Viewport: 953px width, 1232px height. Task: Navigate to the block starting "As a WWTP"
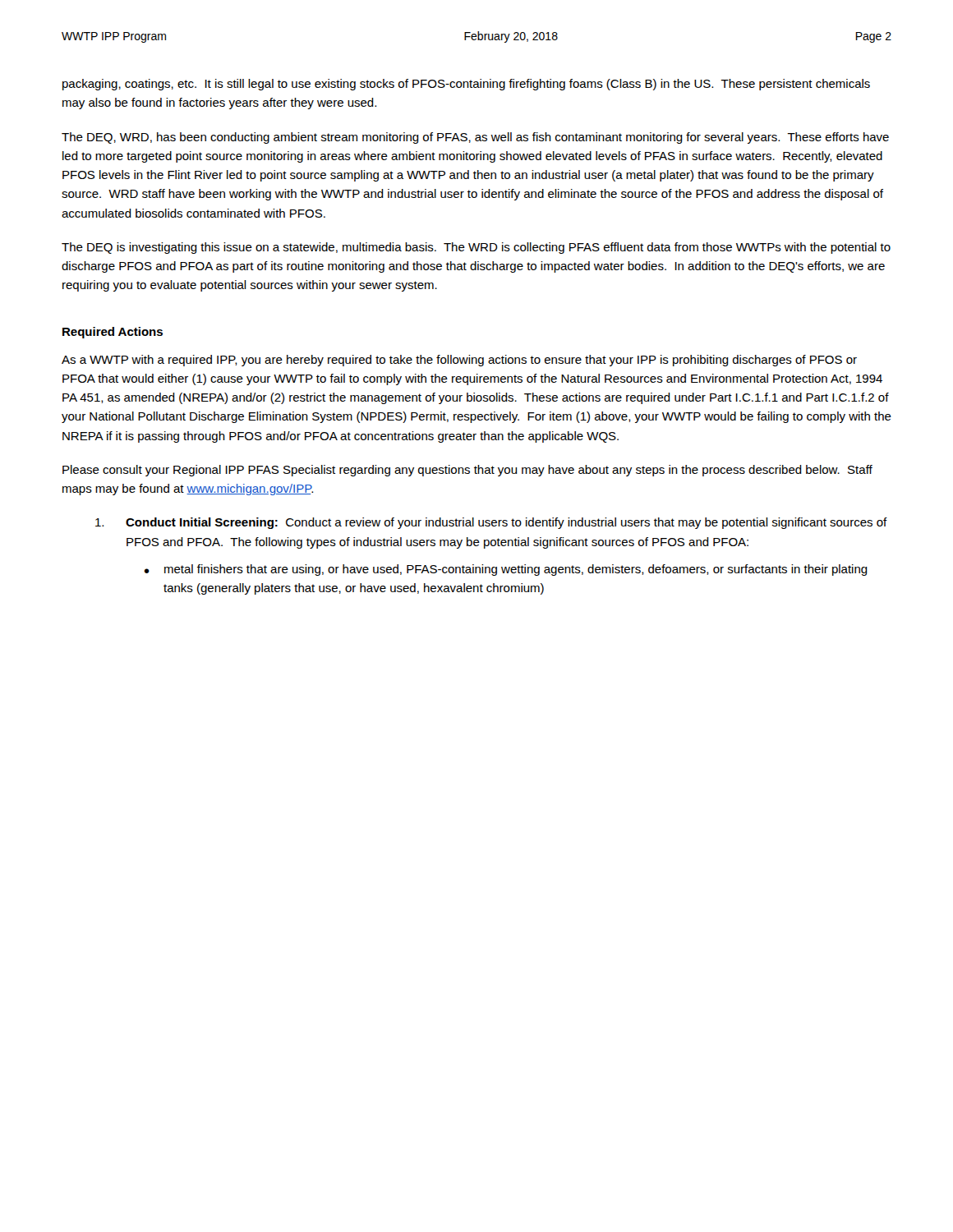(x=476, y=397)
